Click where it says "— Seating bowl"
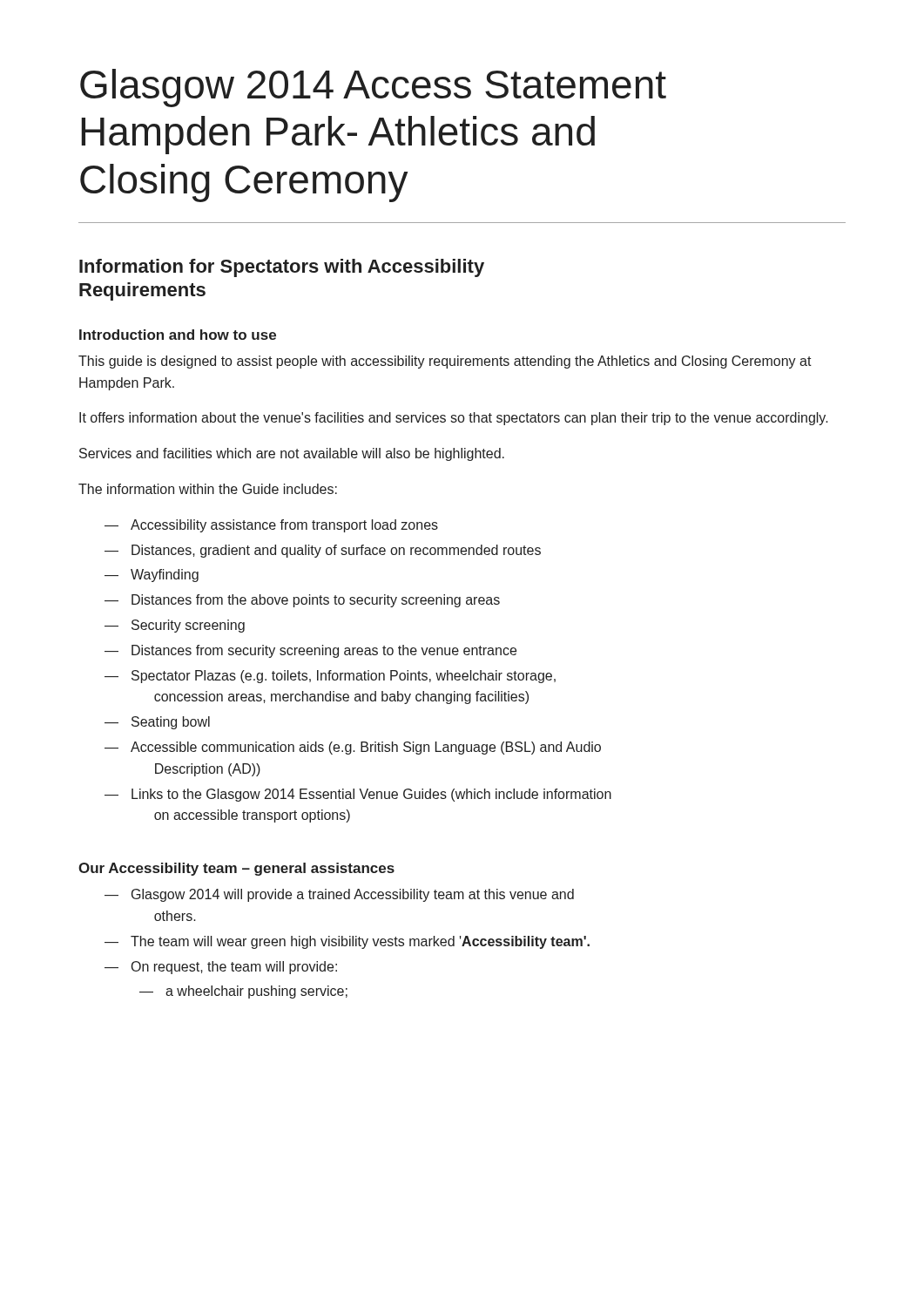This screenshot has width=924, height=1307. [x=157, y=723]
